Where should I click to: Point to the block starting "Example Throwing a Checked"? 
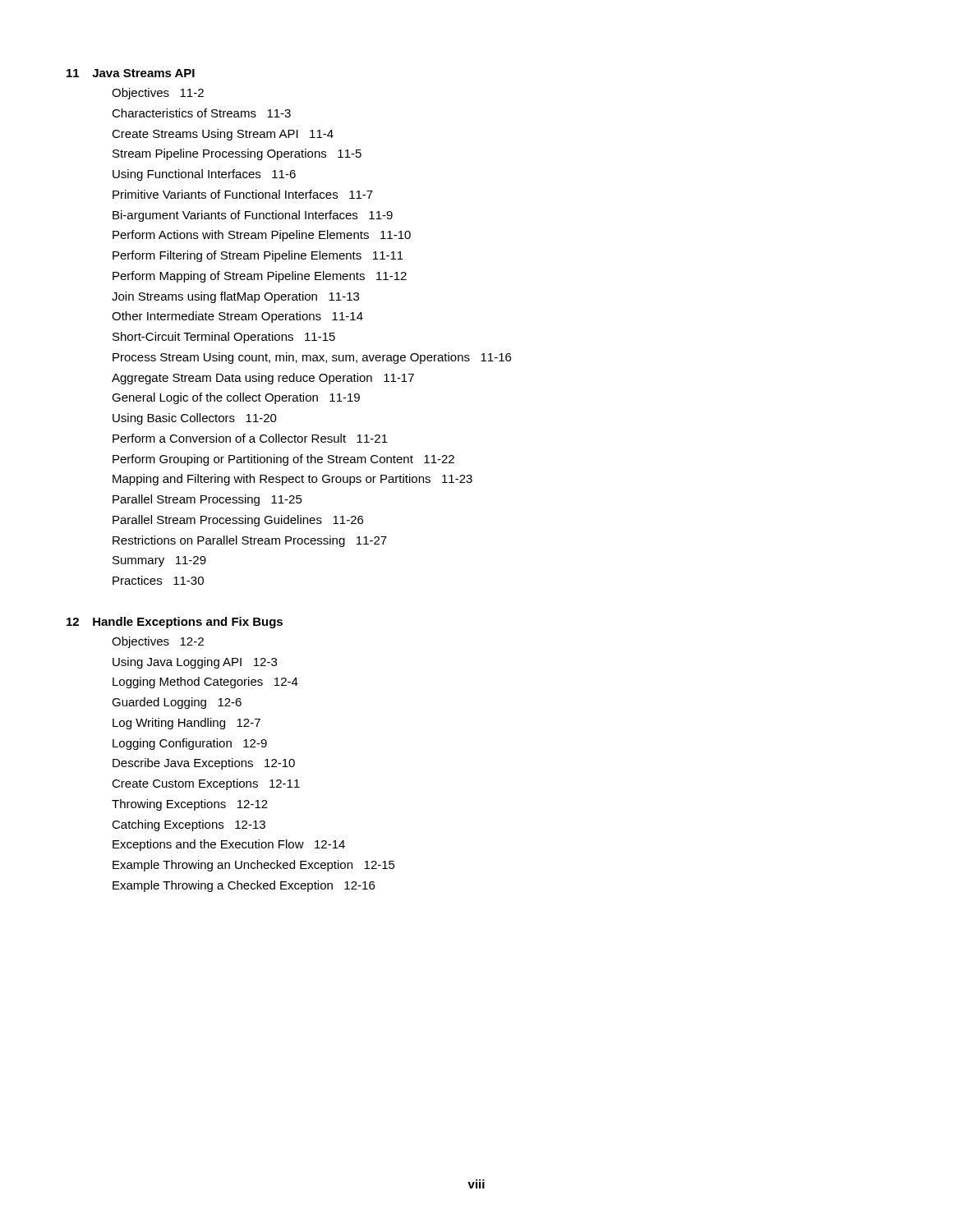point(243,885)
